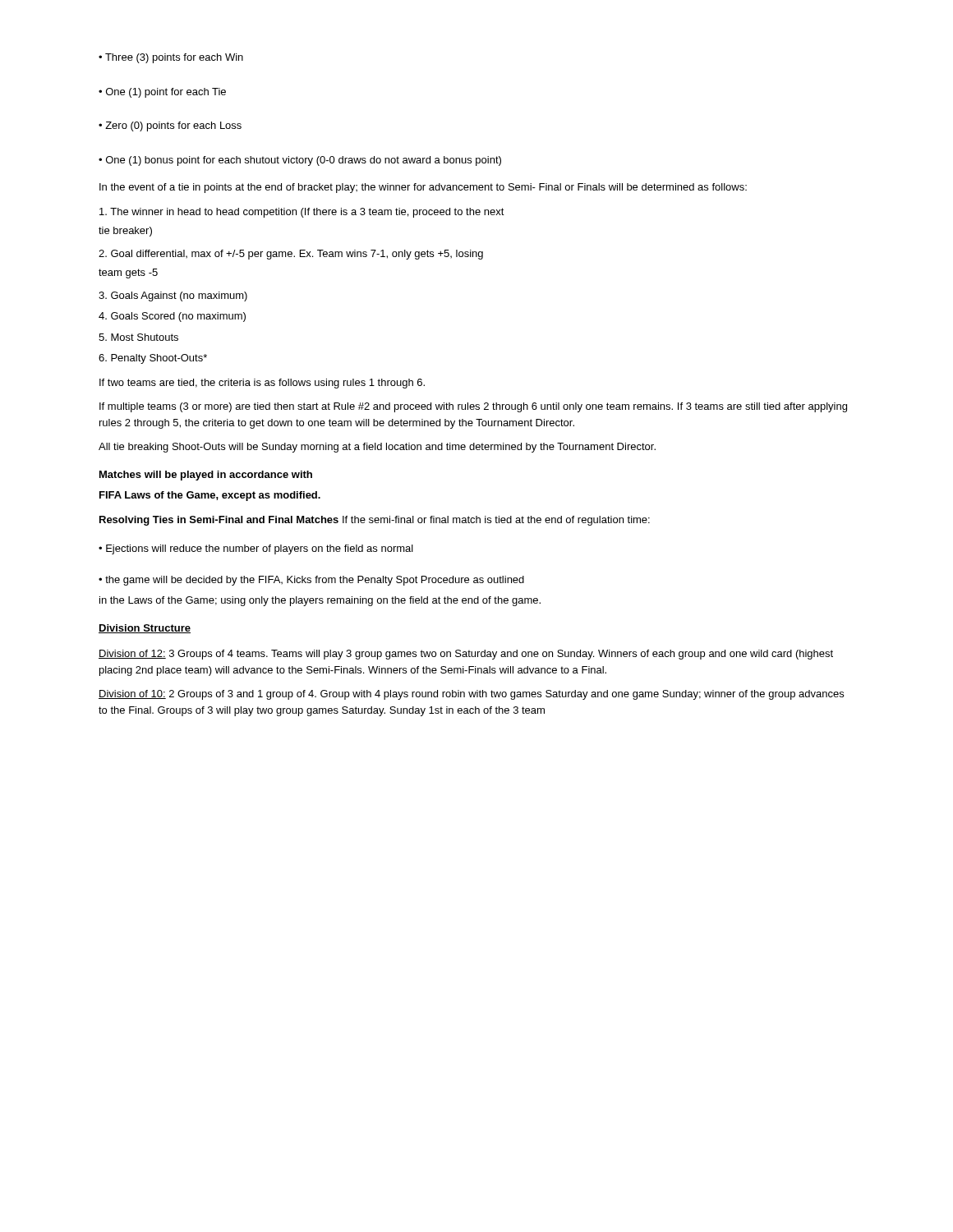Find the element starting "Penalty Shoot-Outs*"
The width and height of the screenshot is (953, 1232).
[153, 358]
